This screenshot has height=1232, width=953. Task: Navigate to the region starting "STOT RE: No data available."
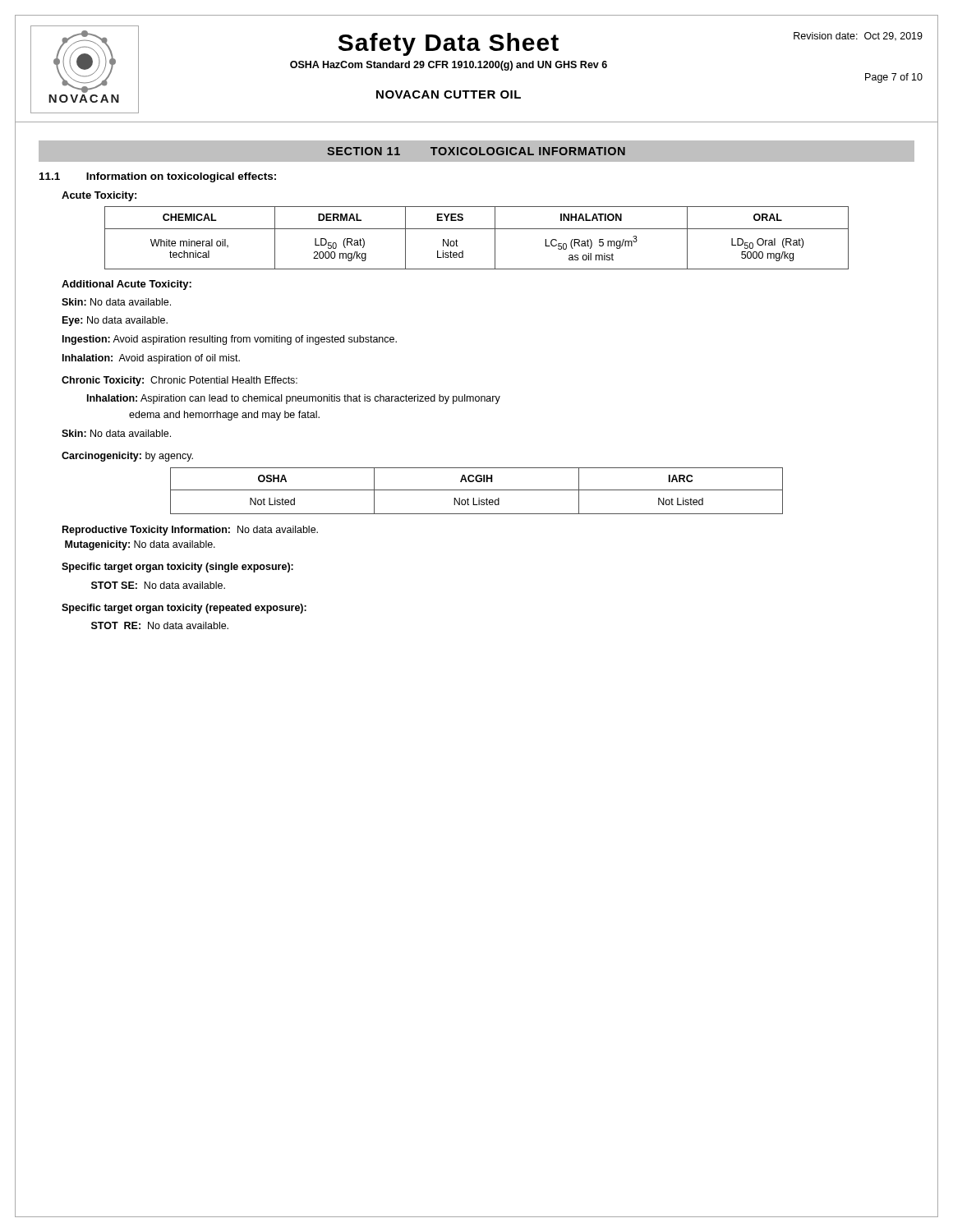(x=159, y=626)
